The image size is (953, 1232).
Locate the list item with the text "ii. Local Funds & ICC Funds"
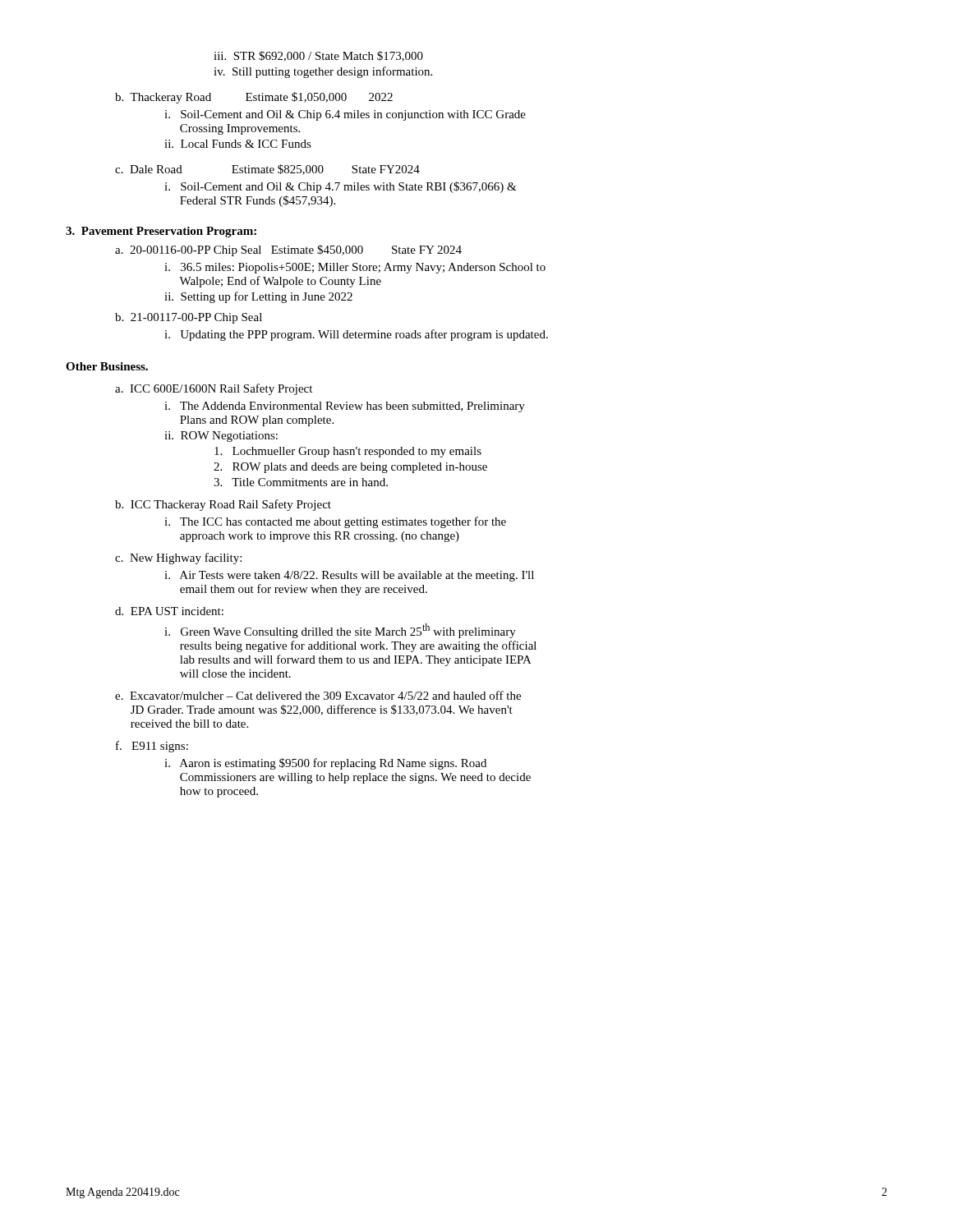[x=238, y=144]
